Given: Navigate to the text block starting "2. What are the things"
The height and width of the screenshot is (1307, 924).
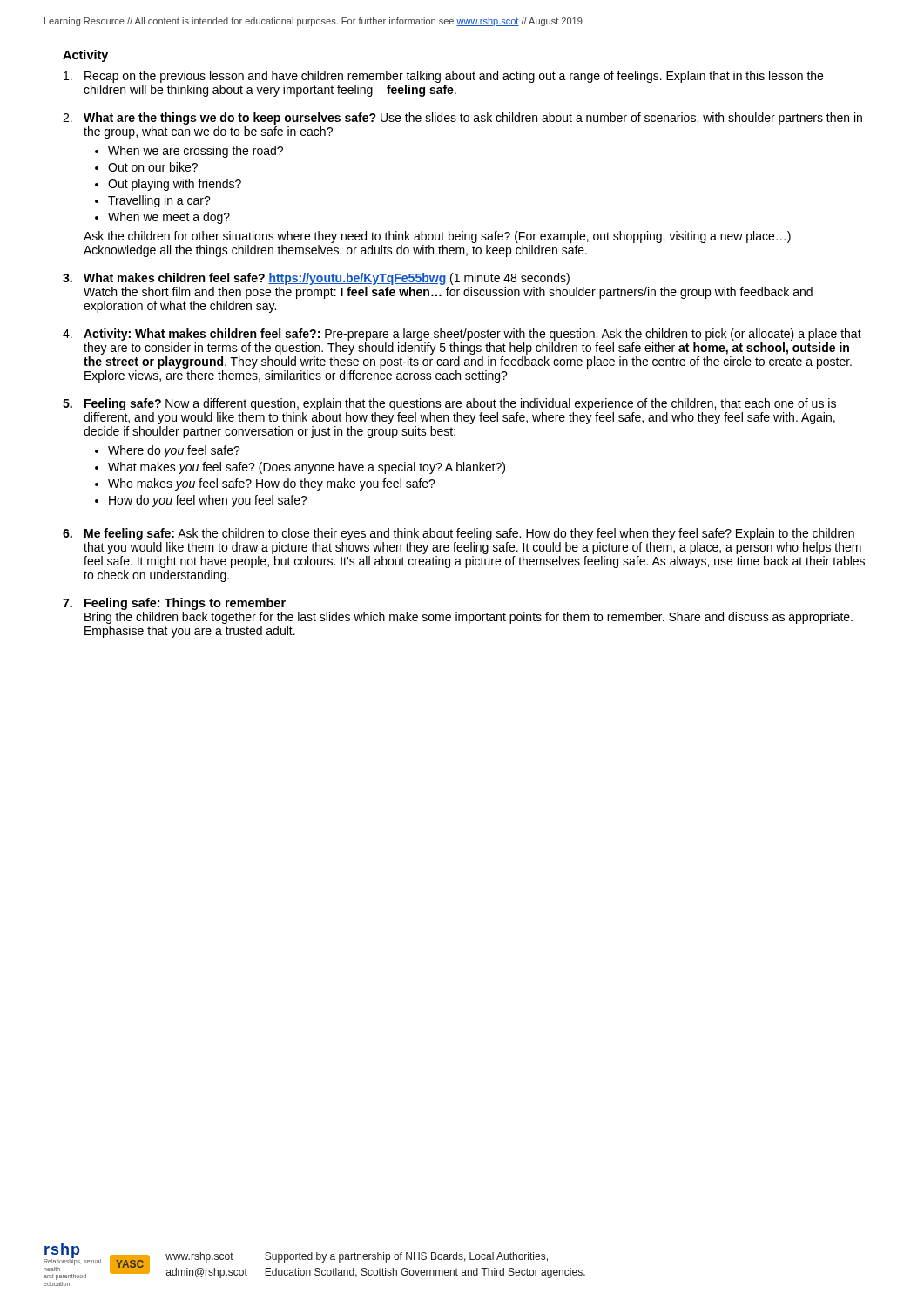Looking at the screenshot, I should pos(462,119).
